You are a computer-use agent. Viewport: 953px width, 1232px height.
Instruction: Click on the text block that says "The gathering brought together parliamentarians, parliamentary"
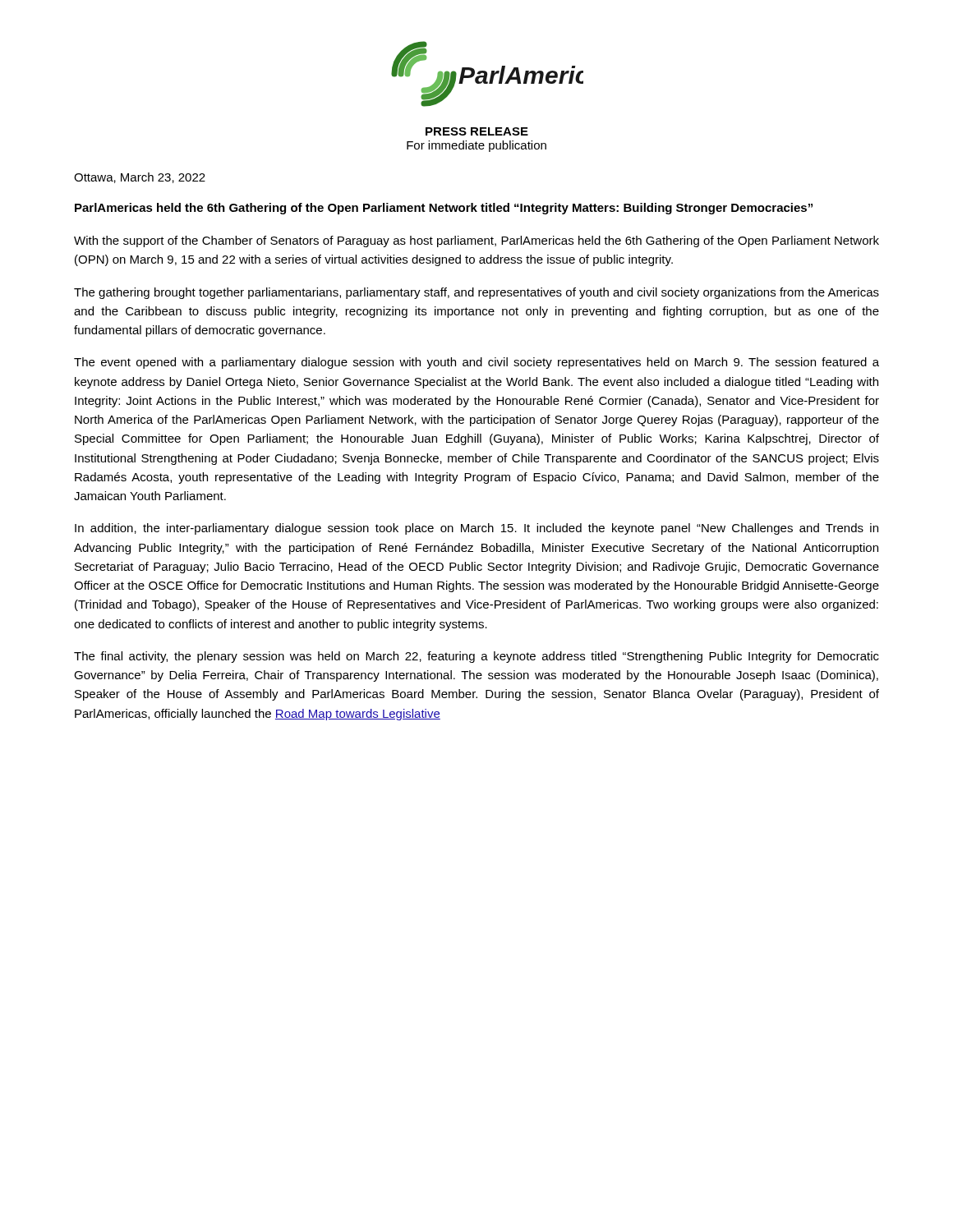[x=476, y=311]
